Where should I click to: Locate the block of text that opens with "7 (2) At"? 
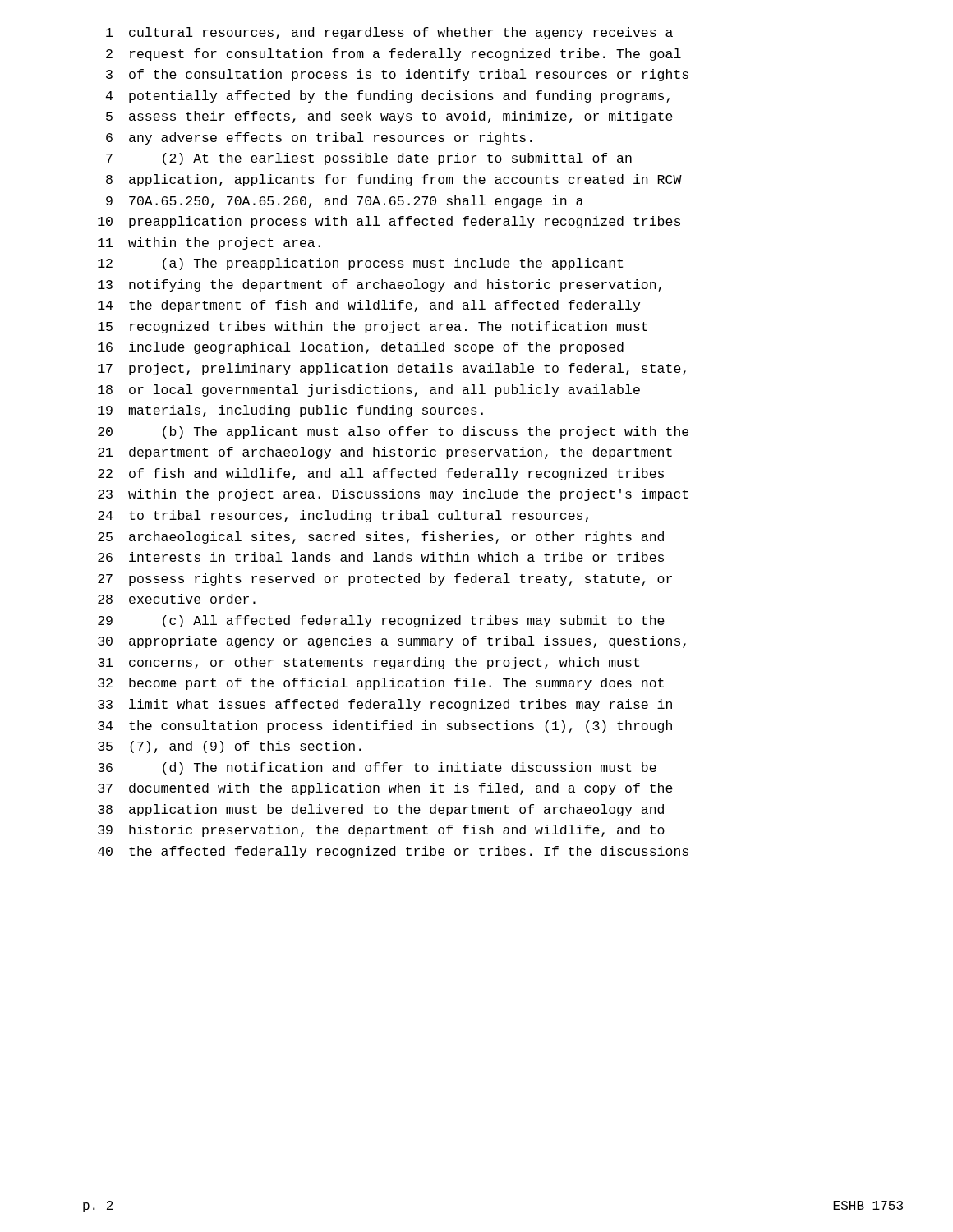493,201
